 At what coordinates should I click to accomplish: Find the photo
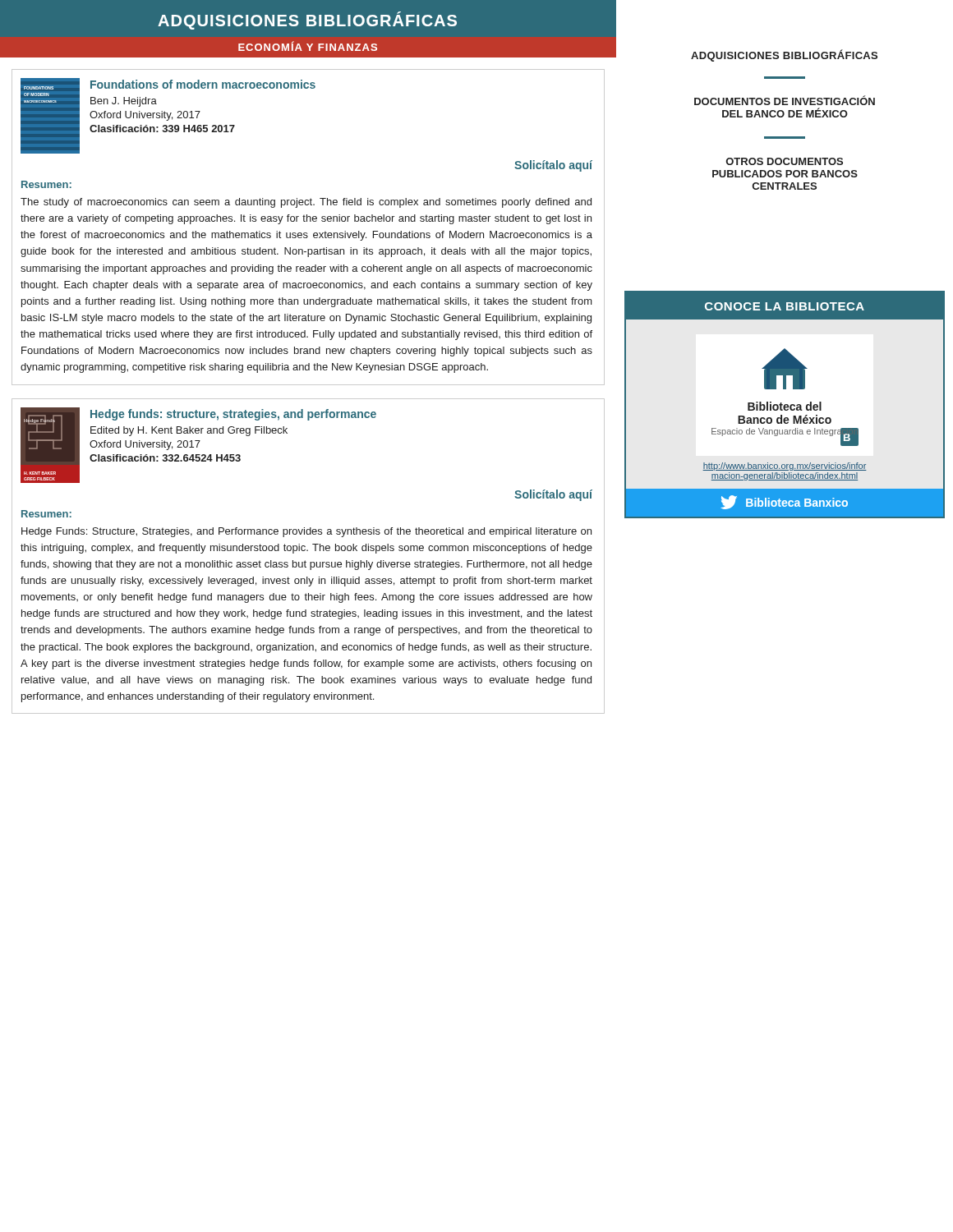785,404
